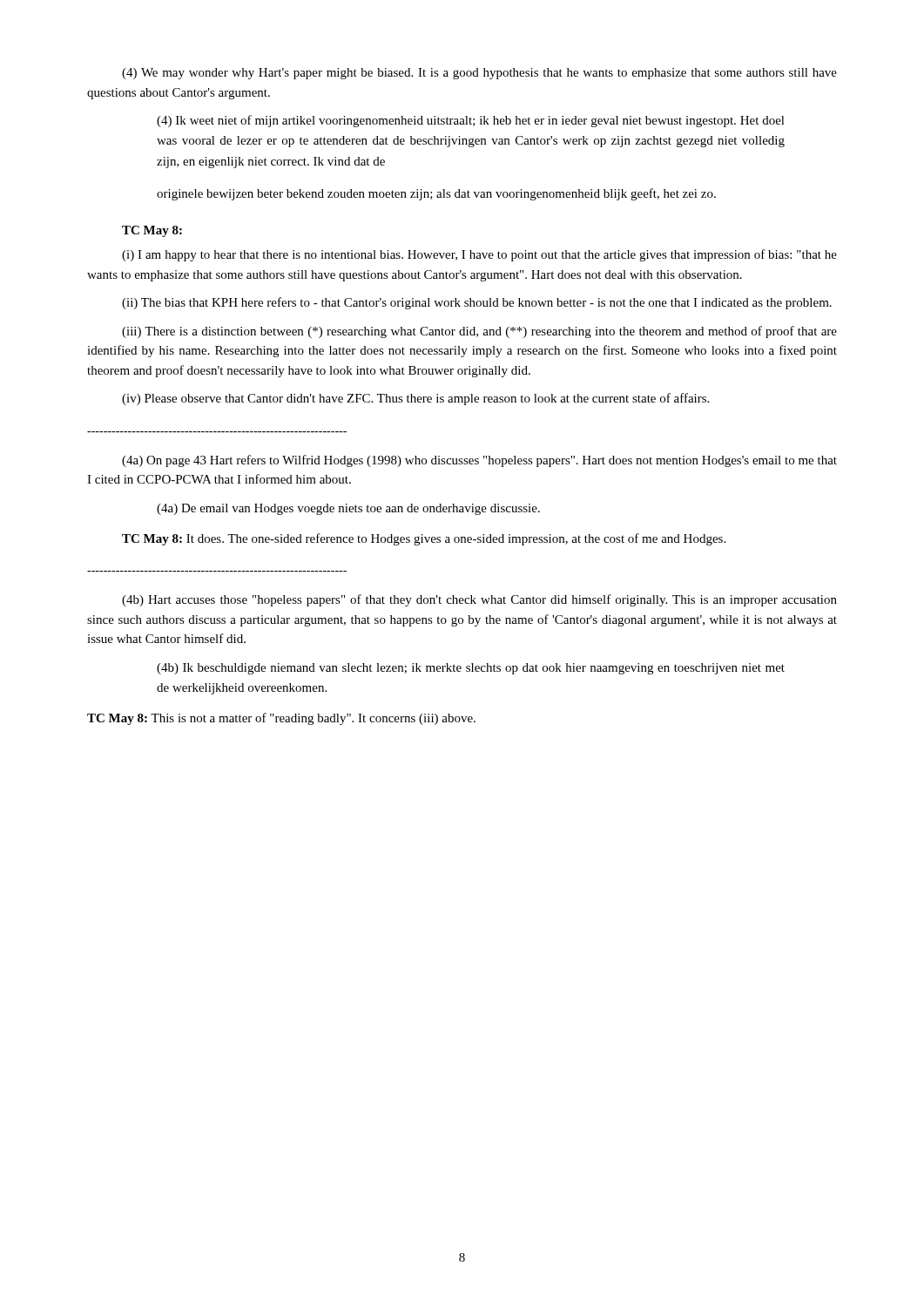Click on the region starting "(4b) Ik beschuldigde niemand van slecht lezen; ik"
This screenshot has height=1307, width=924.
point(471,677)
